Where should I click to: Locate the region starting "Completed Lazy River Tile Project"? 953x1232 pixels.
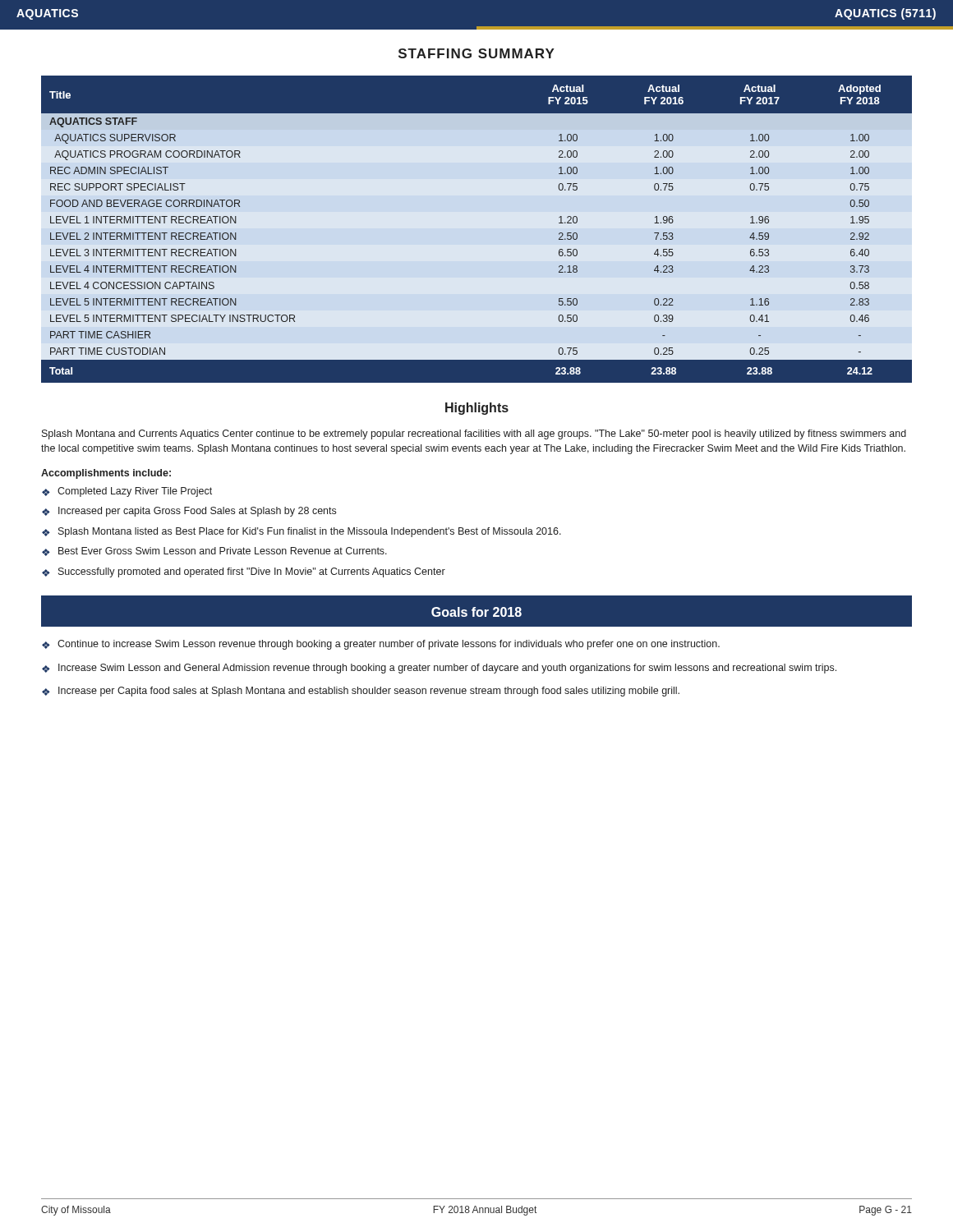pyautogui.click(x=135, y=491)
